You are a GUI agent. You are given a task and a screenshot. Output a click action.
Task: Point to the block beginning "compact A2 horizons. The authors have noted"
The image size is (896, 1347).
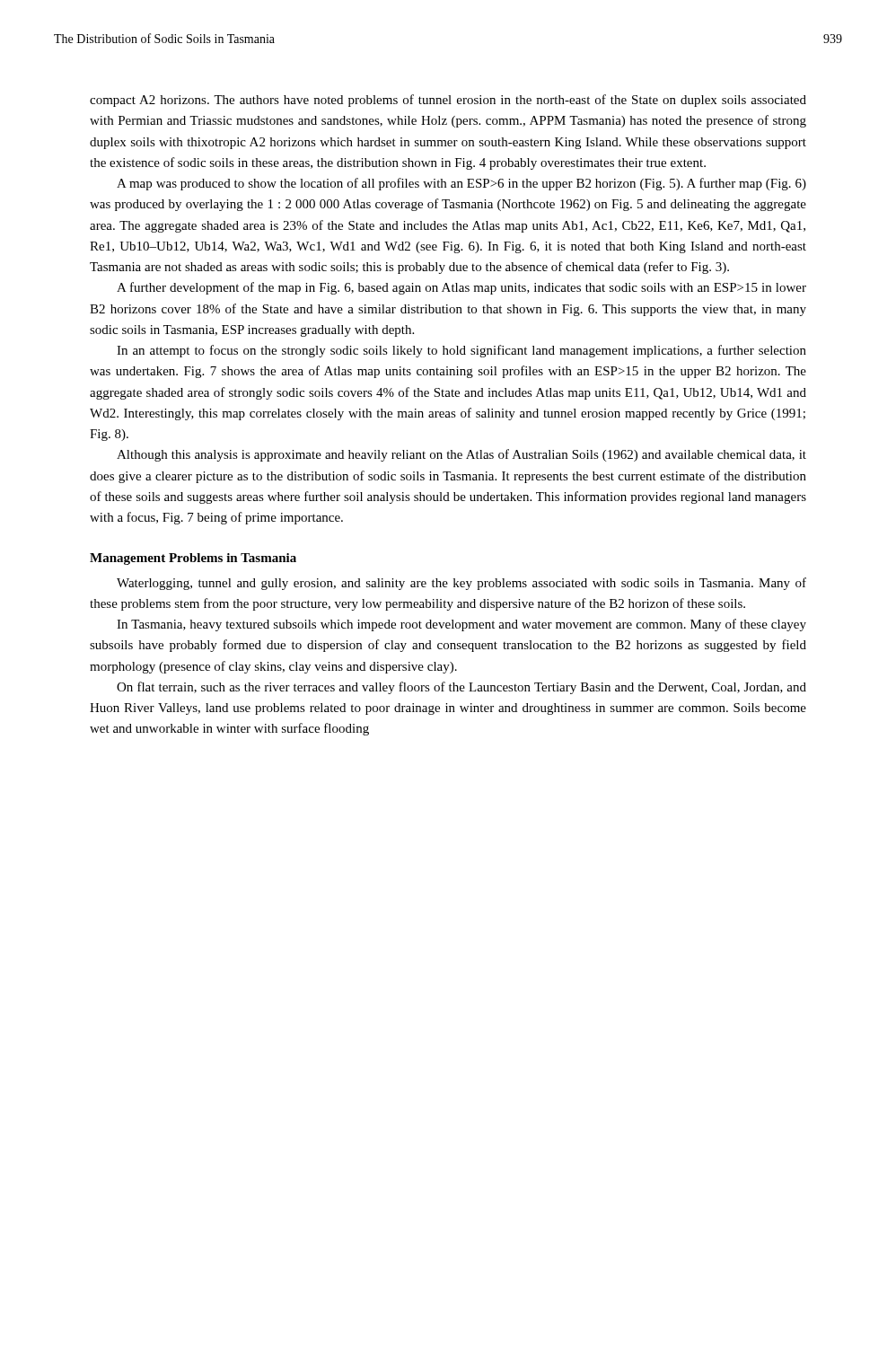click(x=448, y=132)
